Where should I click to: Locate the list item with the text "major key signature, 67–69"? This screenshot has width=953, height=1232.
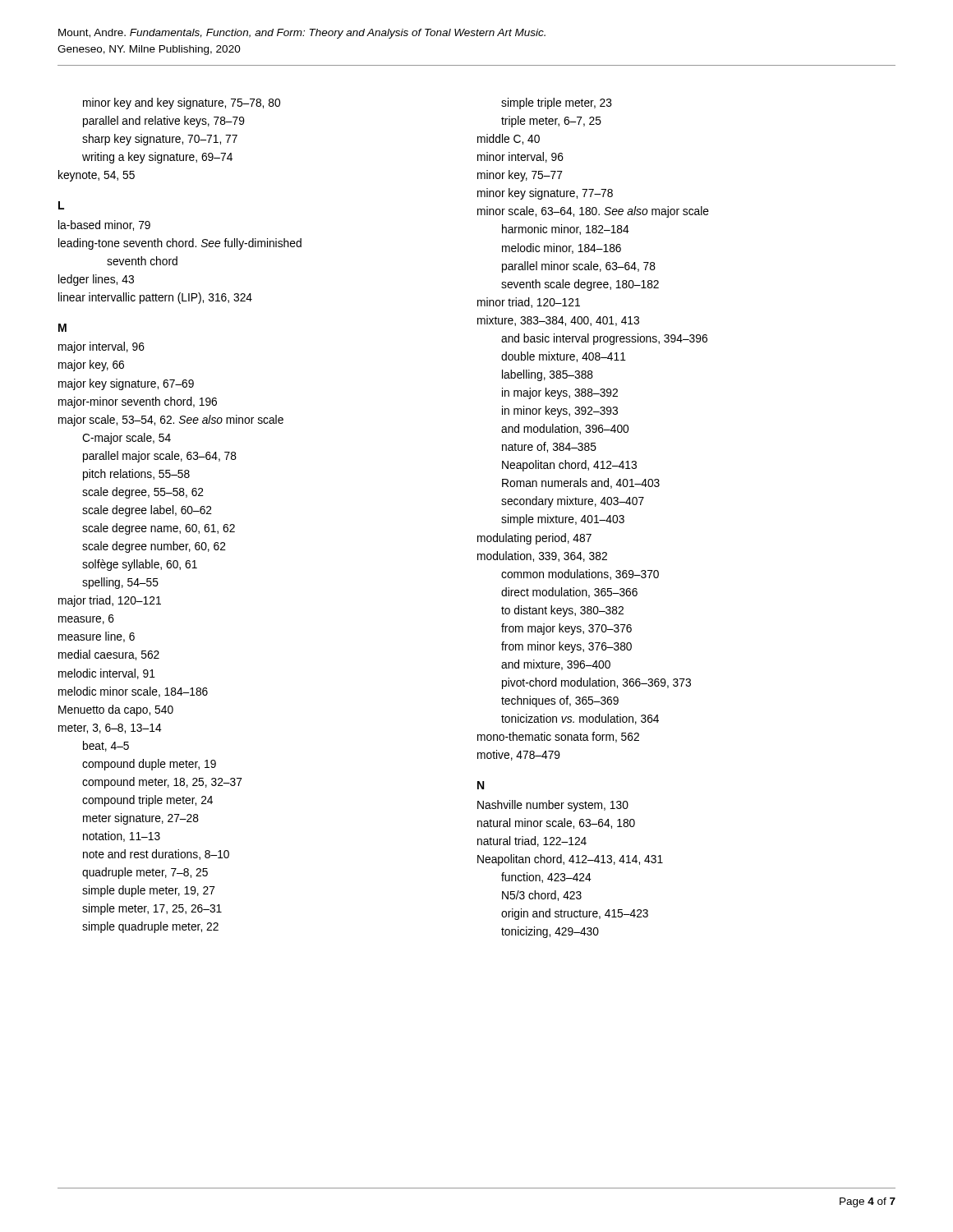coord(126,384)
